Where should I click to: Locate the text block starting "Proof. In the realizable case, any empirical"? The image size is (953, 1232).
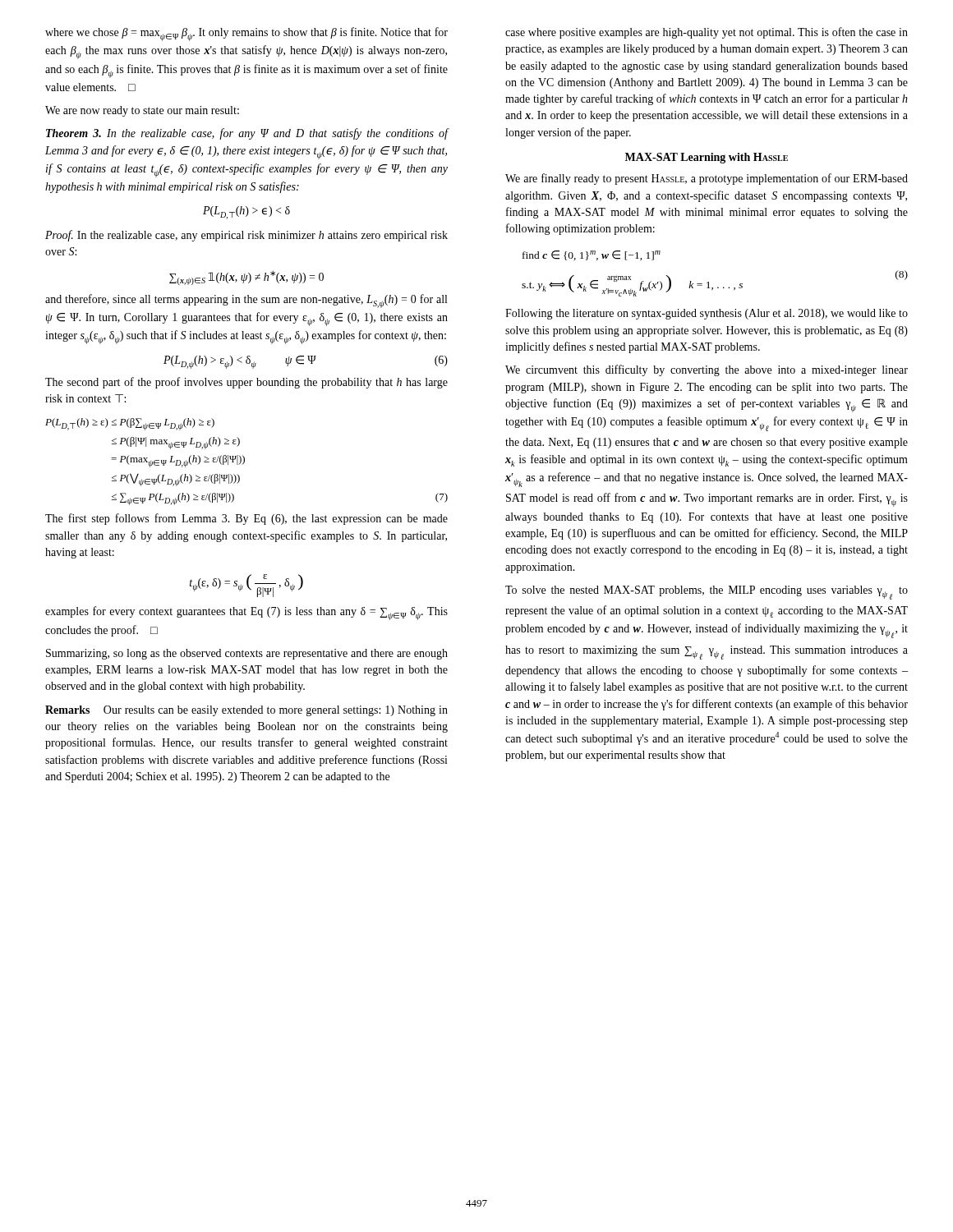point(246,244)
